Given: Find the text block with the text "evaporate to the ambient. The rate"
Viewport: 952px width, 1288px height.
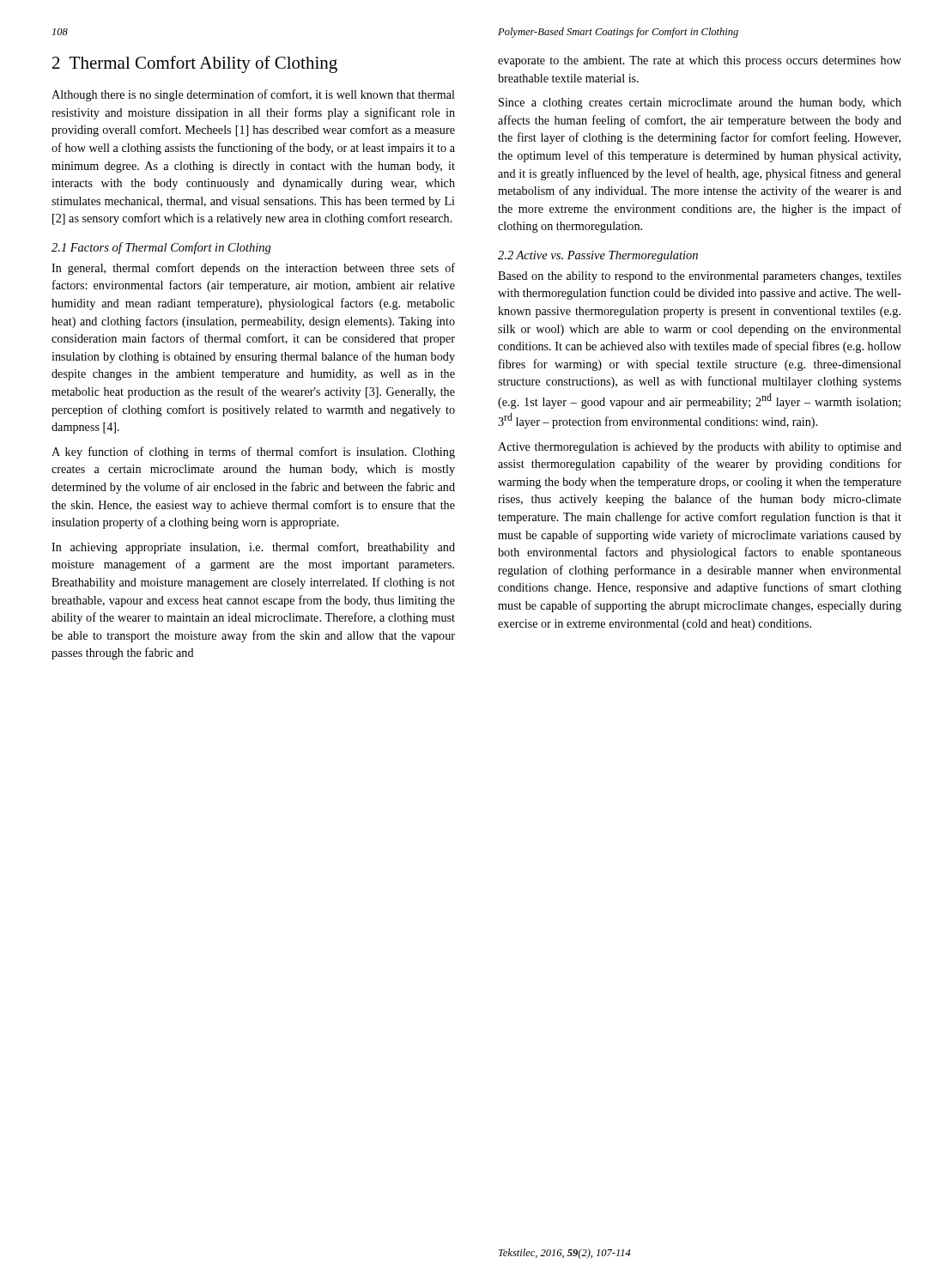Looking at the screenshot, I should pyautogui.click(x=700, y=143).
